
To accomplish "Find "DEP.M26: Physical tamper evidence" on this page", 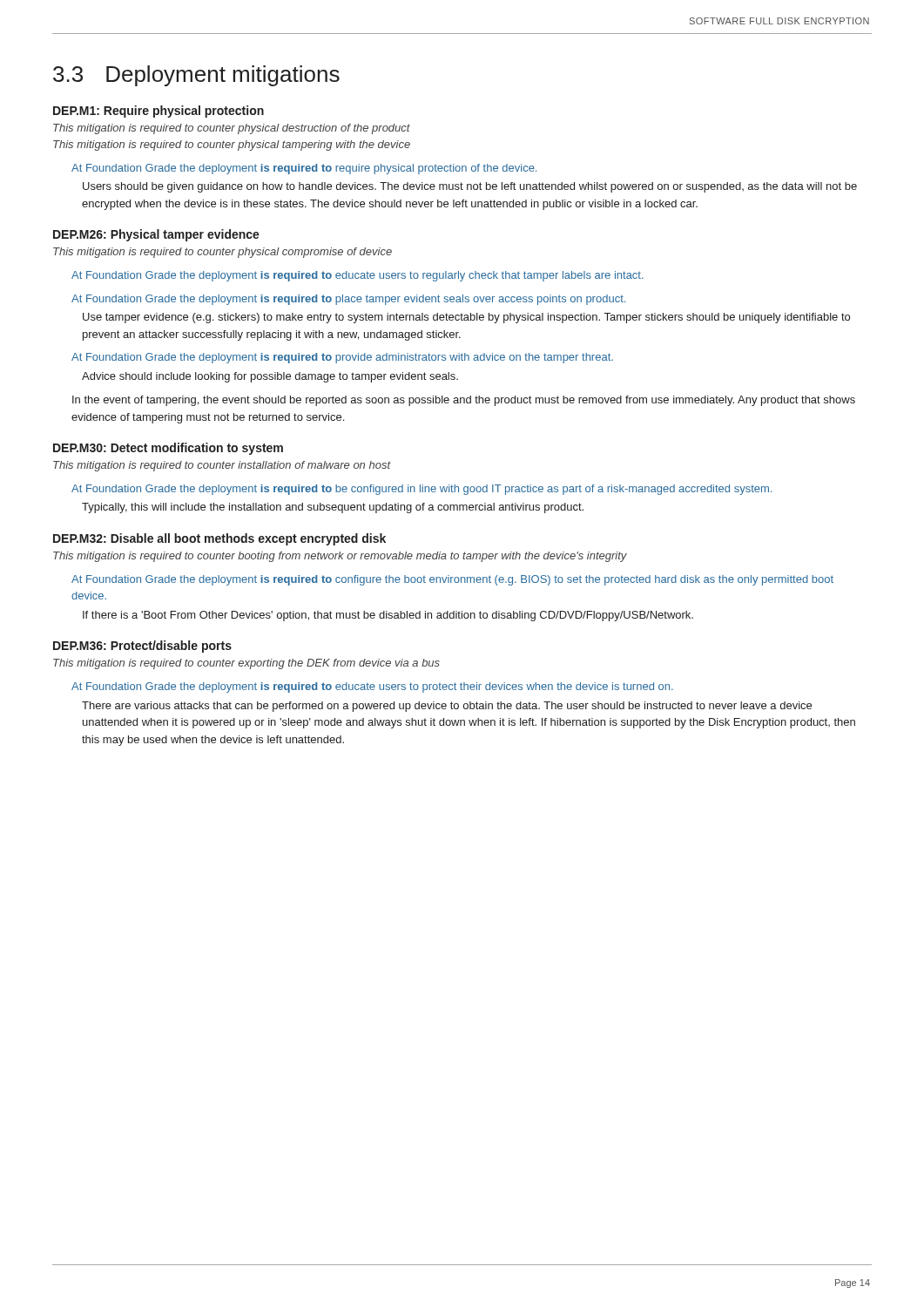I will (x=156, y=235).
